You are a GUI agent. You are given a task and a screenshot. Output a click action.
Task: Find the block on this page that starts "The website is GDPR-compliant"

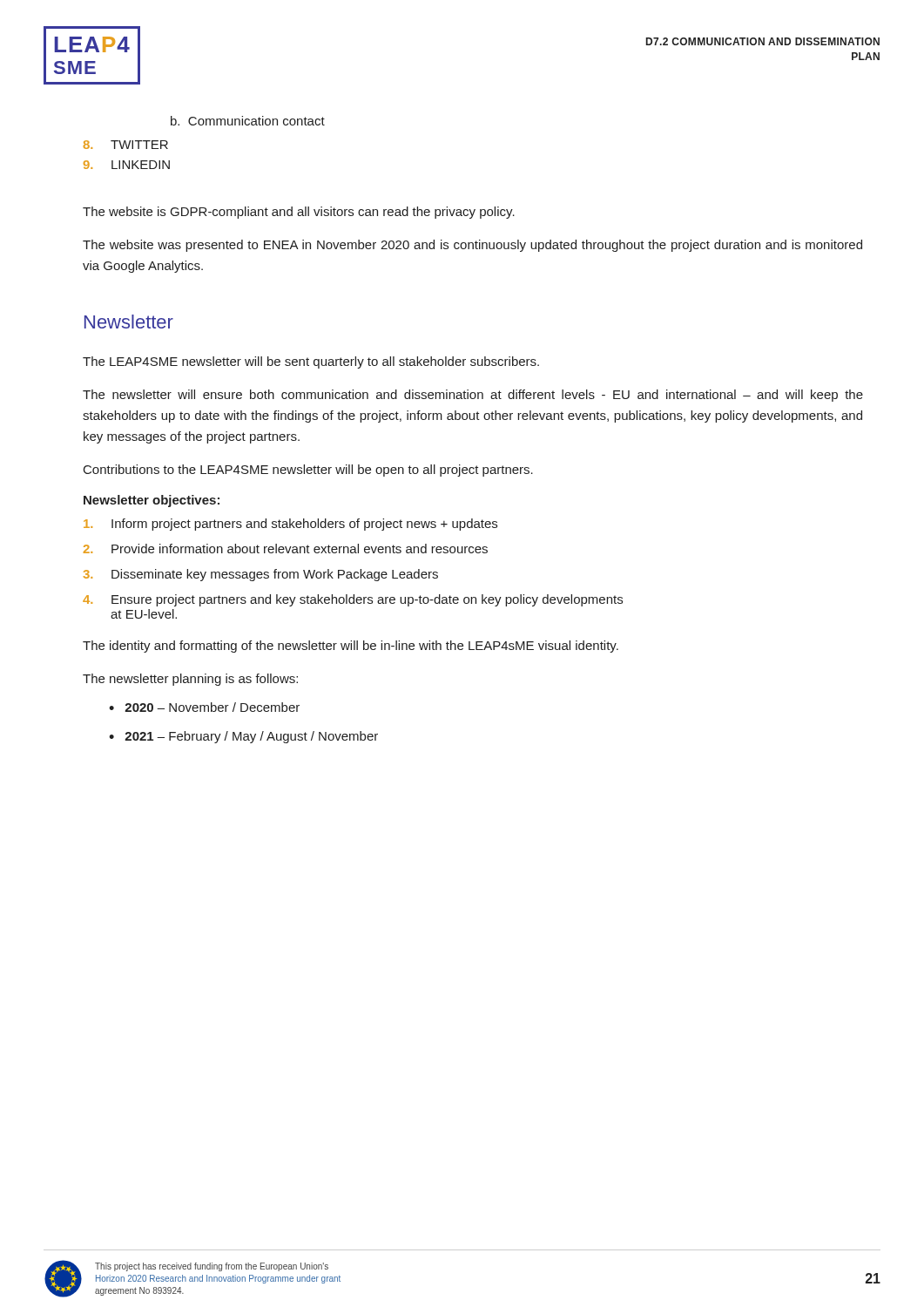click(299, 211)
